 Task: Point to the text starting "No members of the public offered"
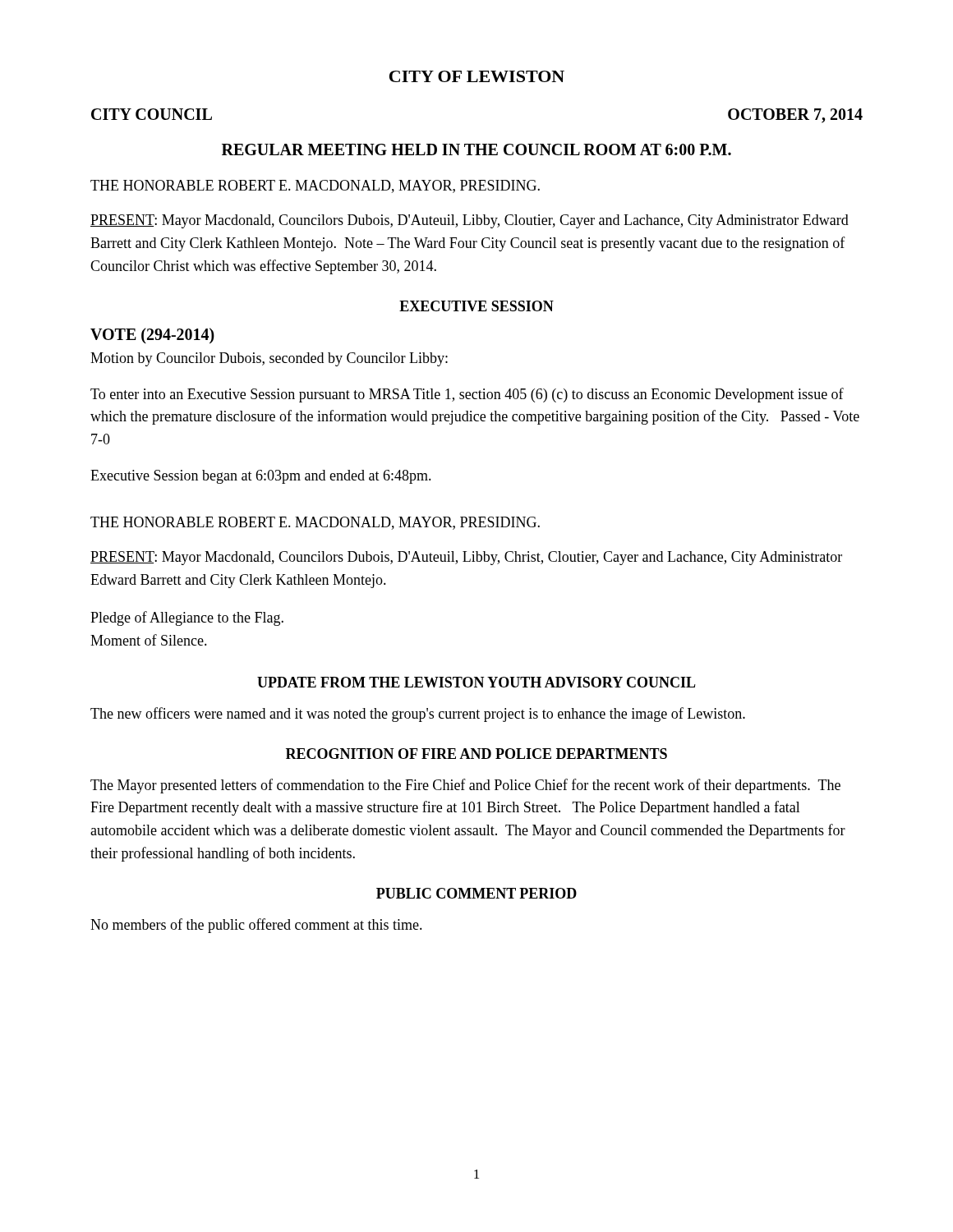[x=257, y=925]
